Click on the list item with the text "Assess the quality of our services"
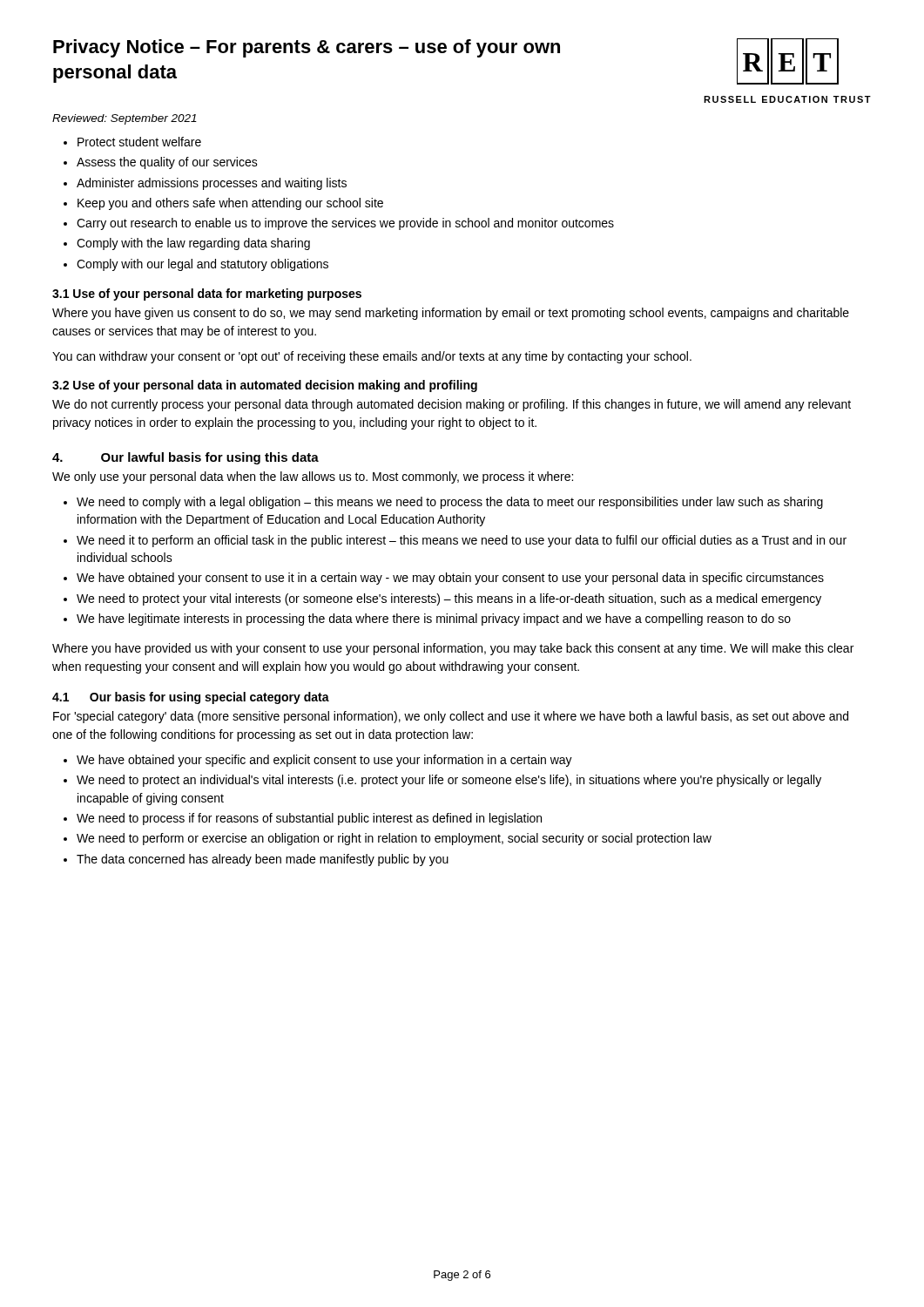Image resolution: width=924 pixels, height=1307 pixels. click(167, 162)
